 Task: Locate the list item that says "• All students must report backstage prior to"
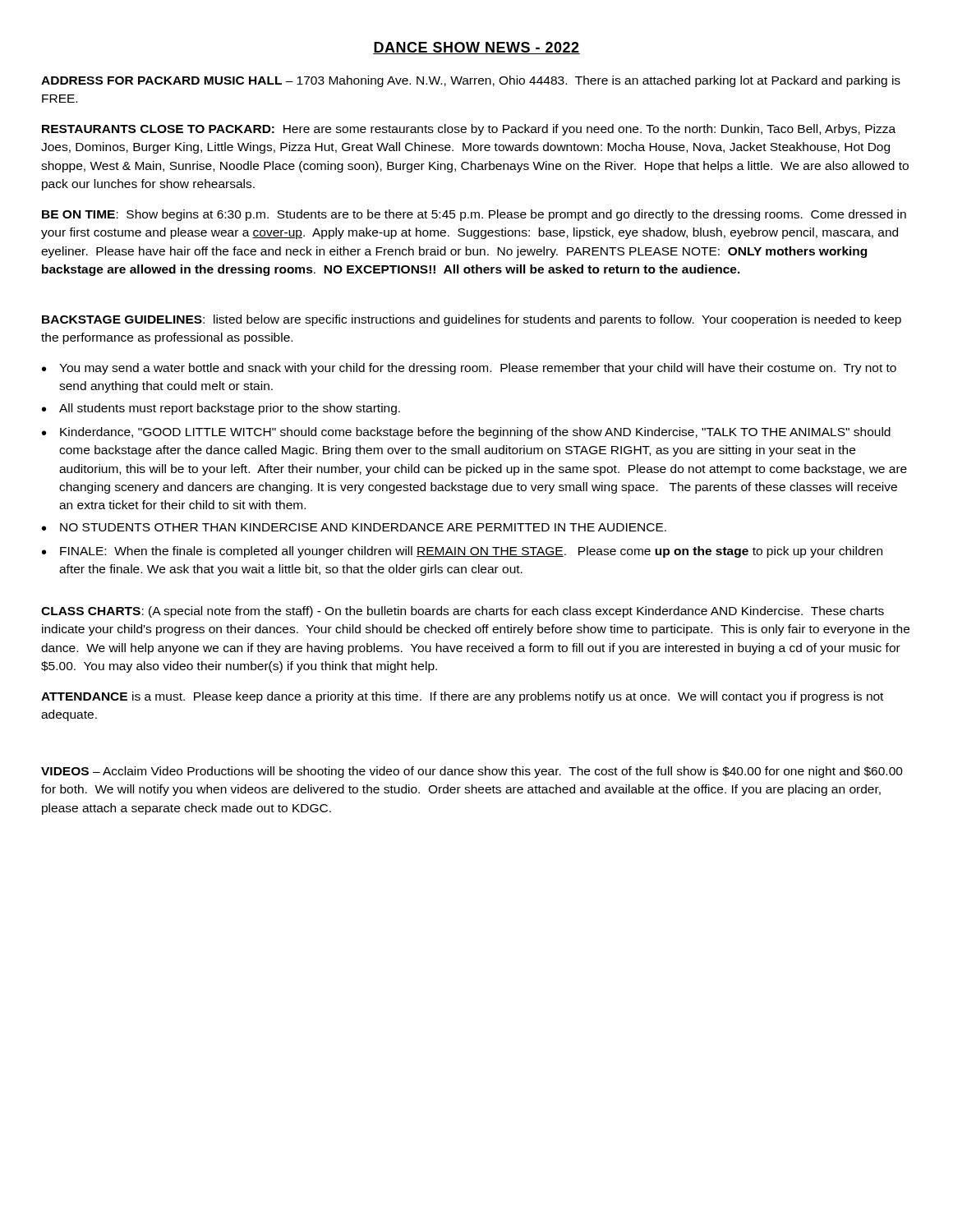point(221,409)
